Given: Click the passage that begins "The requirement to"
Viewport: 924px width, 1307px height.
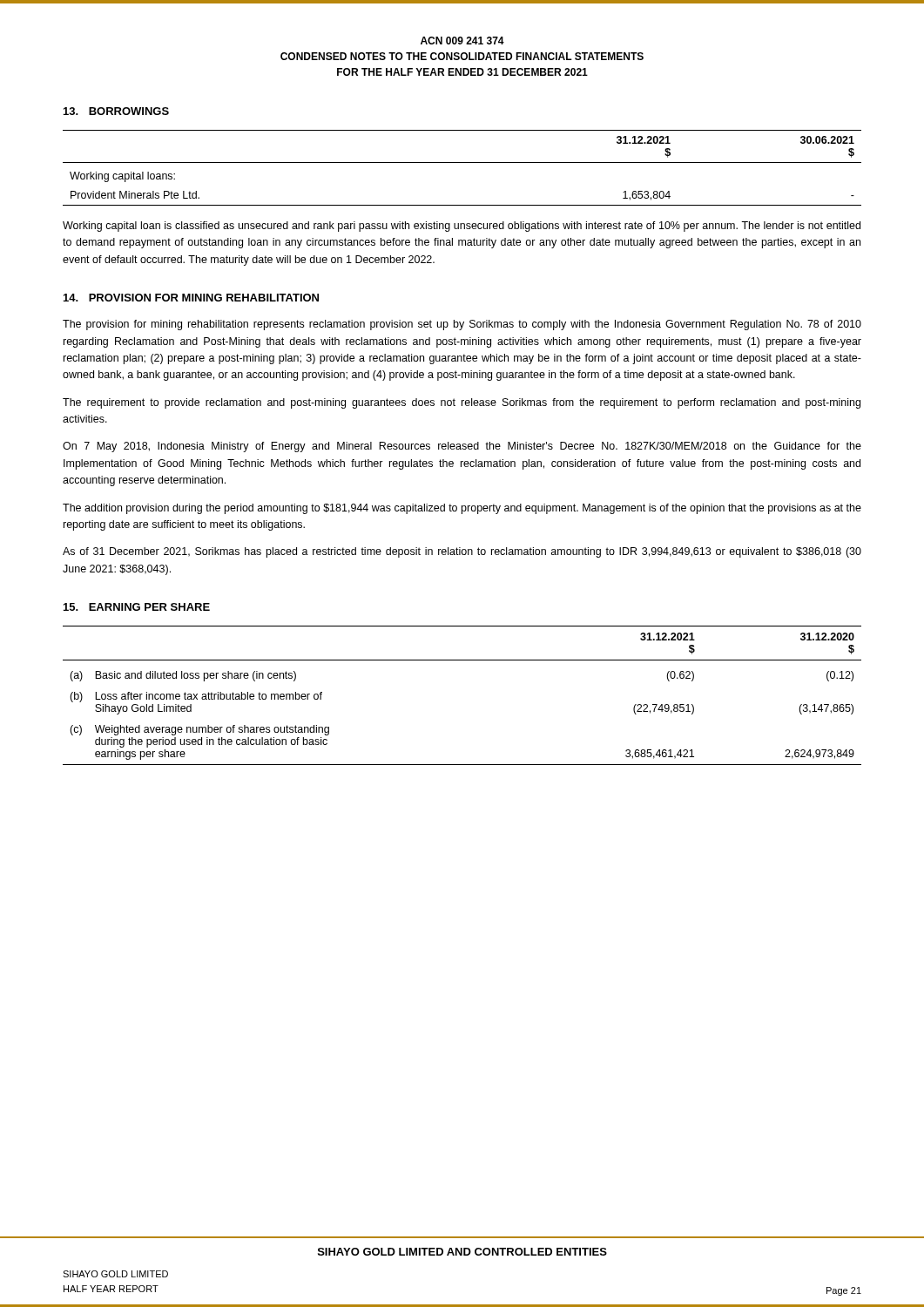Looking at the screenshot, I should pyautogui.click(x=462, y=411).
